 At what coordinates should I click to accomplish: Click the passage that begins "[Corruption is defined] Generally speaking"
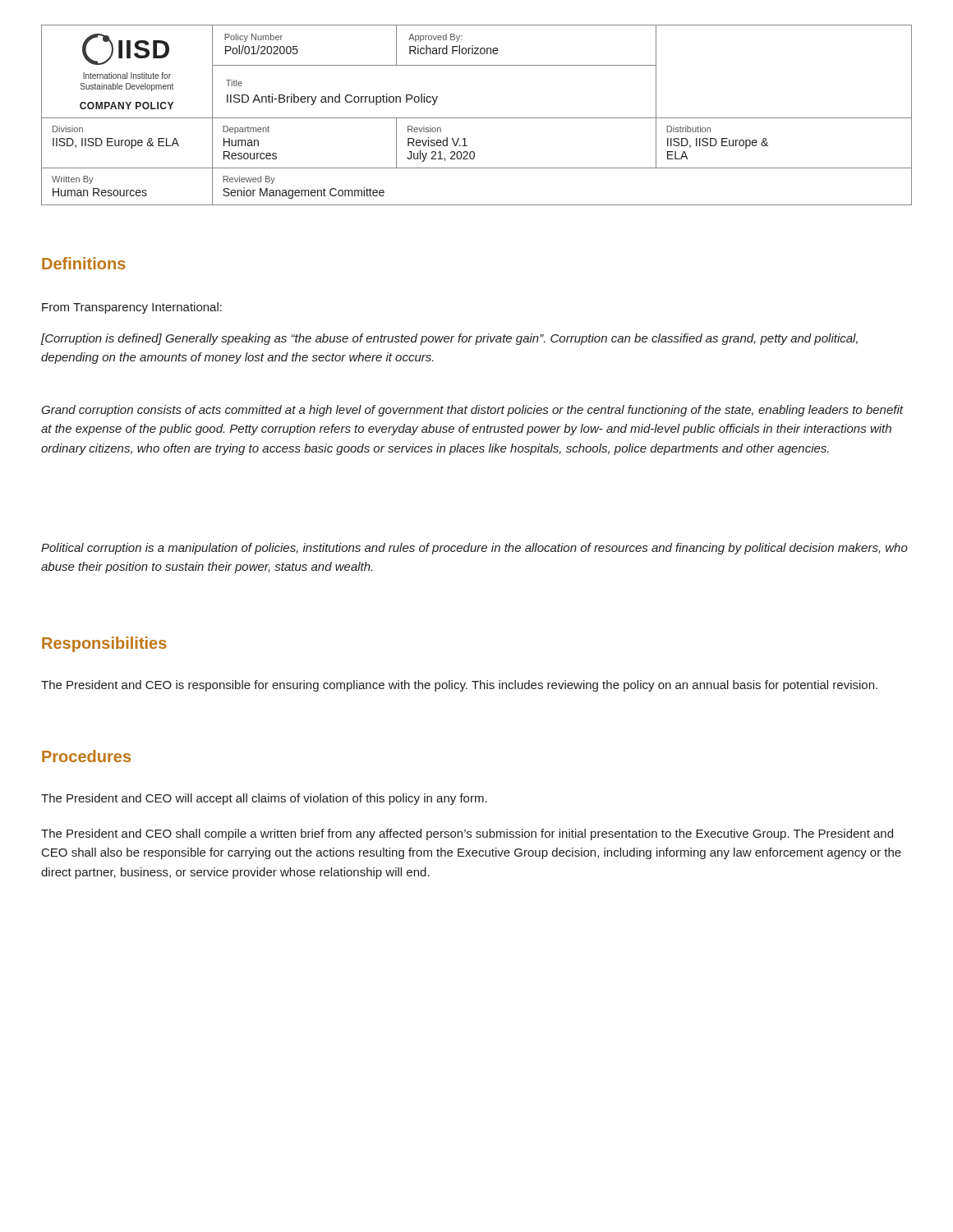click(x=450, y=348)
